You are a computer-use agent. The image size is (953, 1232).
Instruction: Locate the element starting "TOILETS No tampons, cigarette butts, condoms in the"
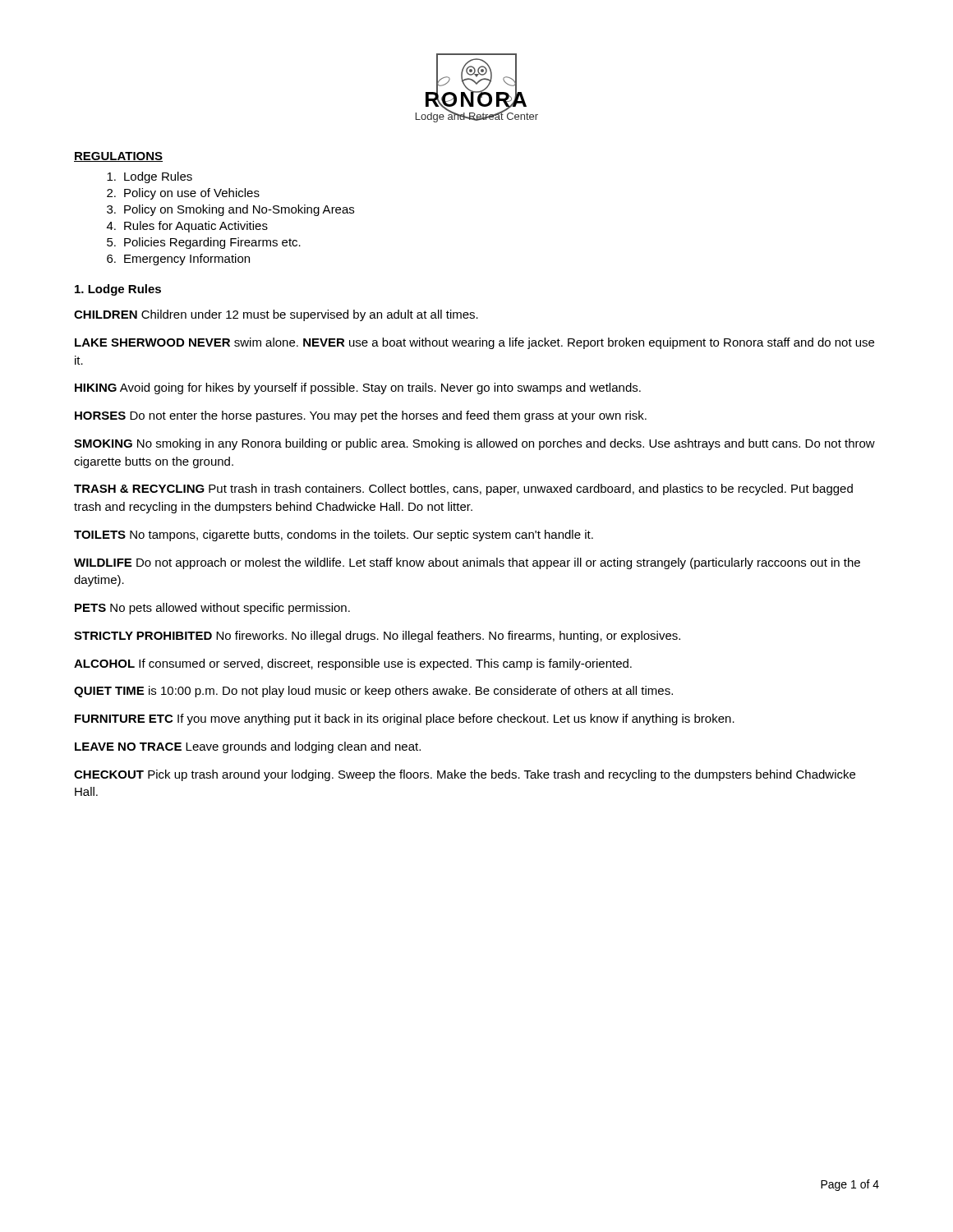(x=334, y=534)
